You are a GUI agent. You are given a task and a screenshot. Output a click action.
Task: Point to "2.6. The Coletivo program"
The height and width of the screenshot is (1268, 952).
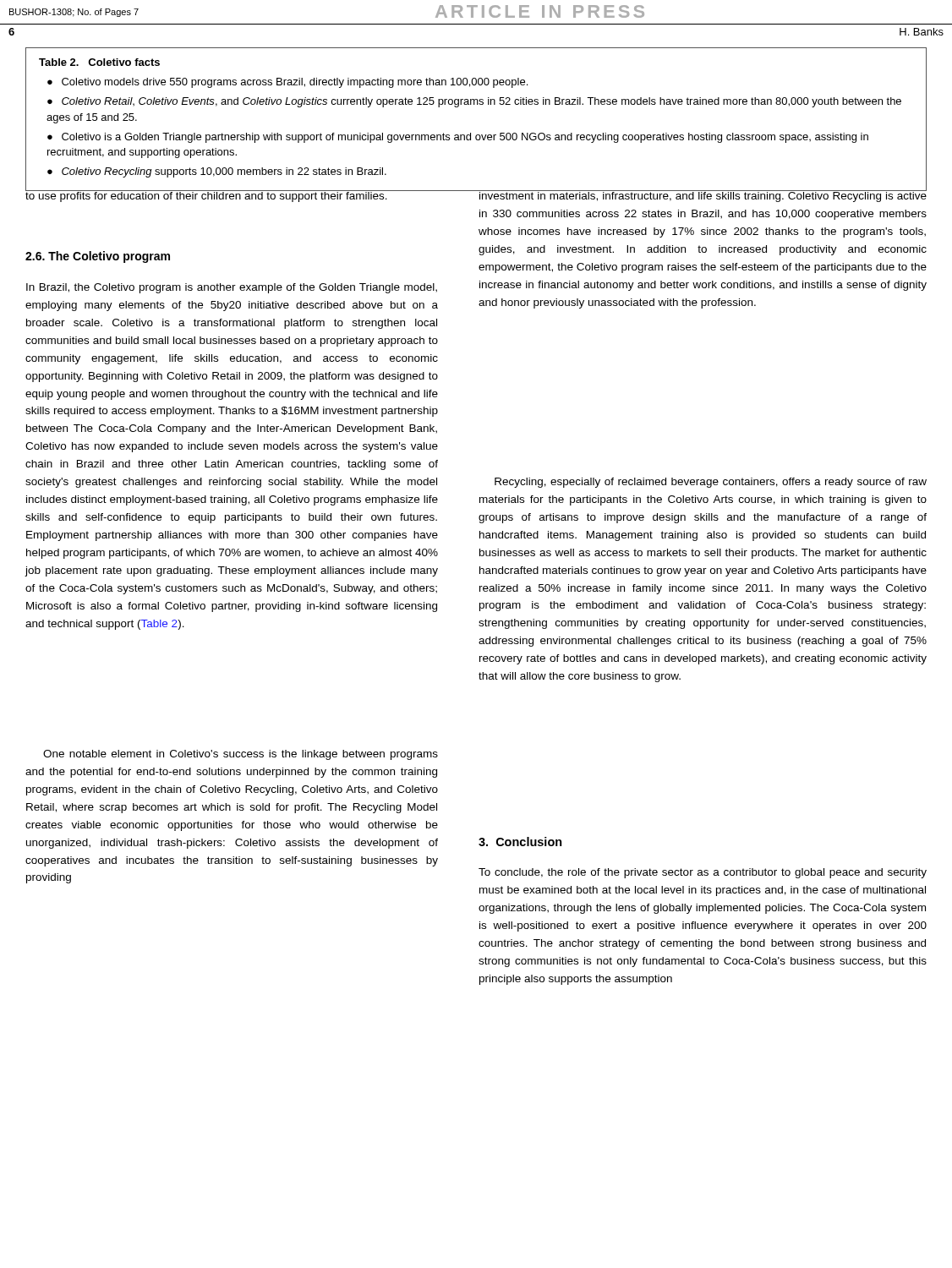coord(98,256)
